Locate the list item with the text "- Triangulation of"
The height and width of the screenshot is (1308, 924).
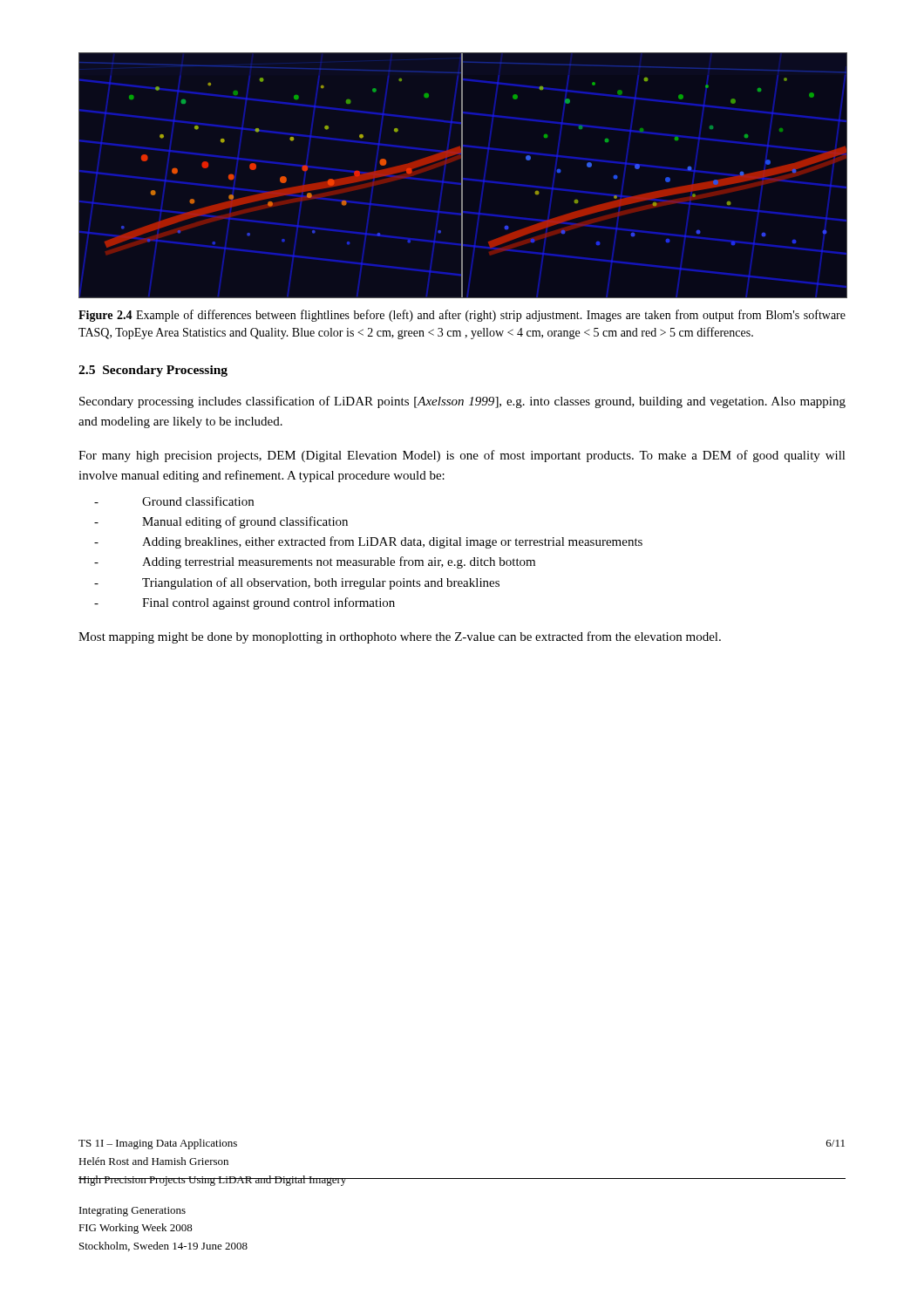point(289,583)
